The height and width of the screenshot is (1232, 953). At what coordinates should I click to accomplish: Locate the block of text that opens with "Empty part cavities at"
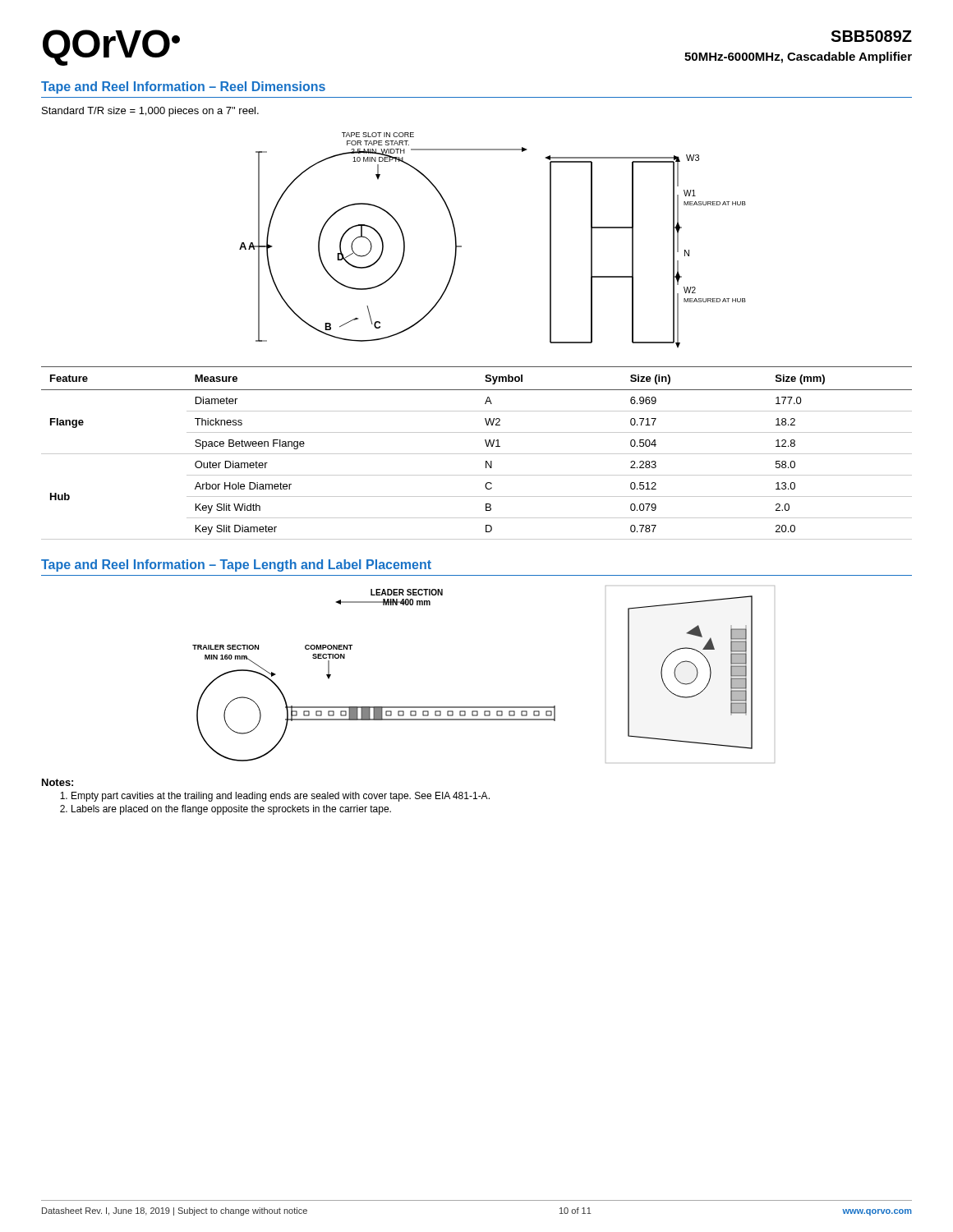281,796
